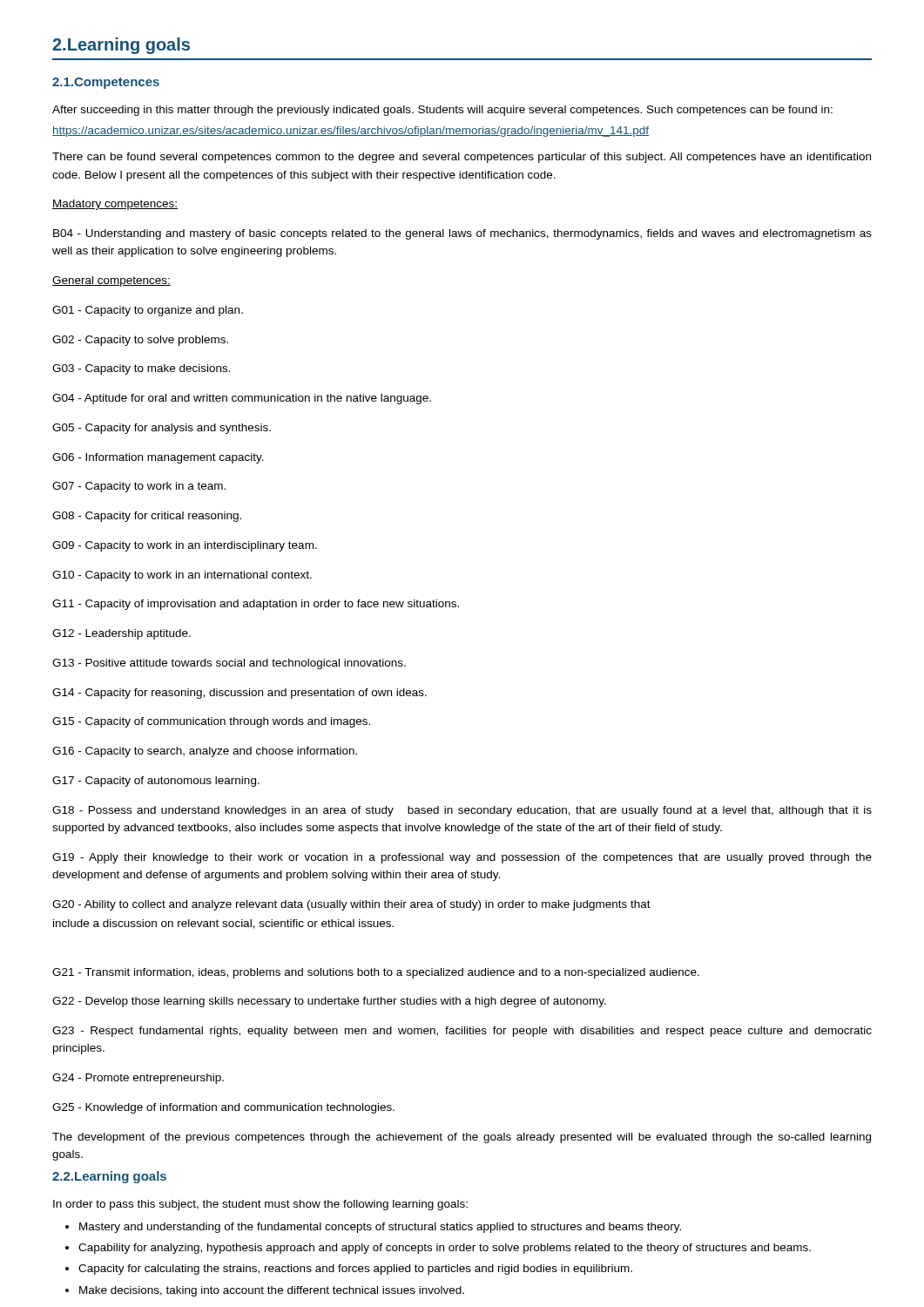Point to the text starting "G11 - Capacity of improvisation"
This screenshot has height=1307, width=924.
462,604
